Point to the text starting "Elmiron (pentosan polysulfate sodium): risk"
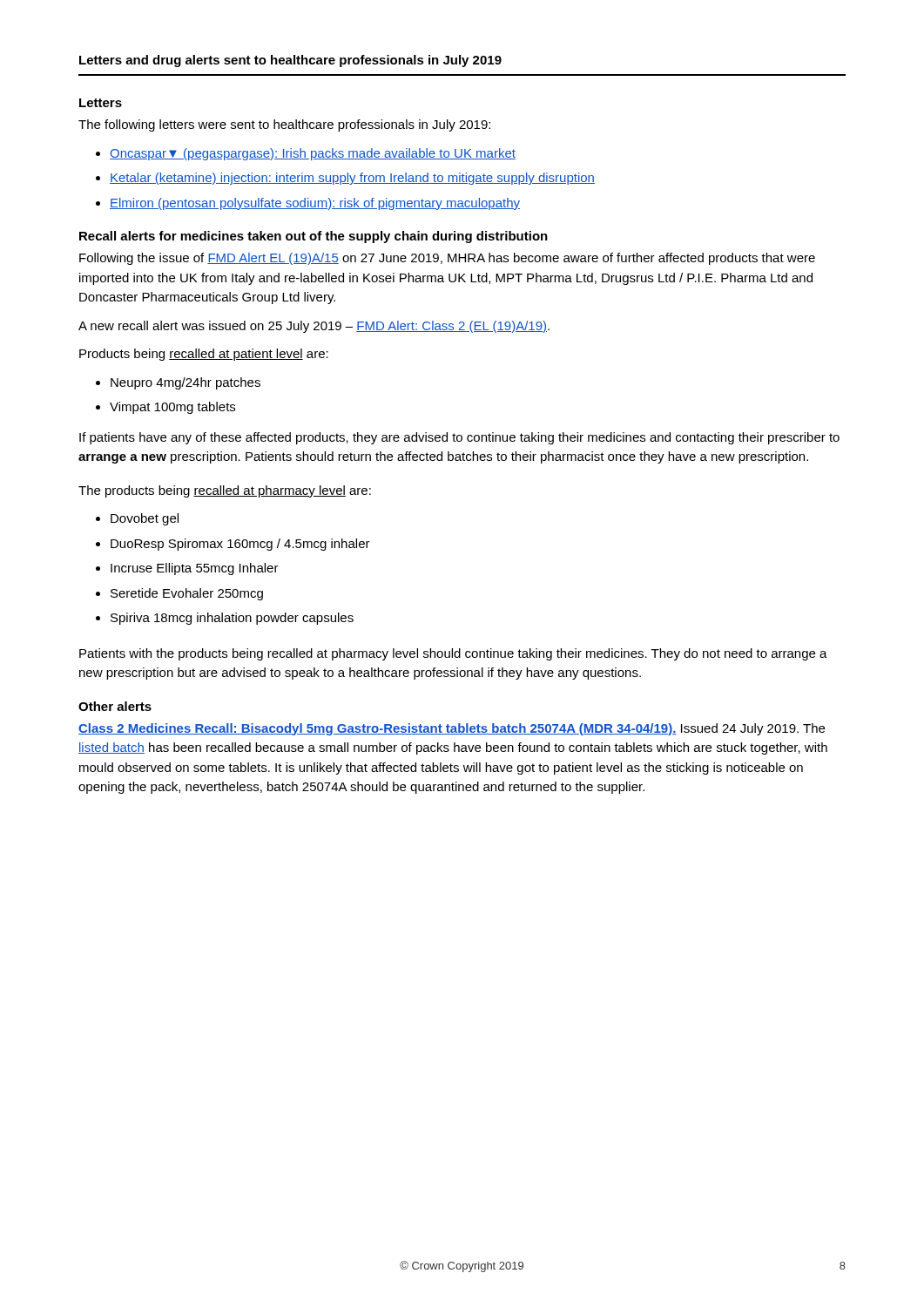 click(x=462, y=203)
